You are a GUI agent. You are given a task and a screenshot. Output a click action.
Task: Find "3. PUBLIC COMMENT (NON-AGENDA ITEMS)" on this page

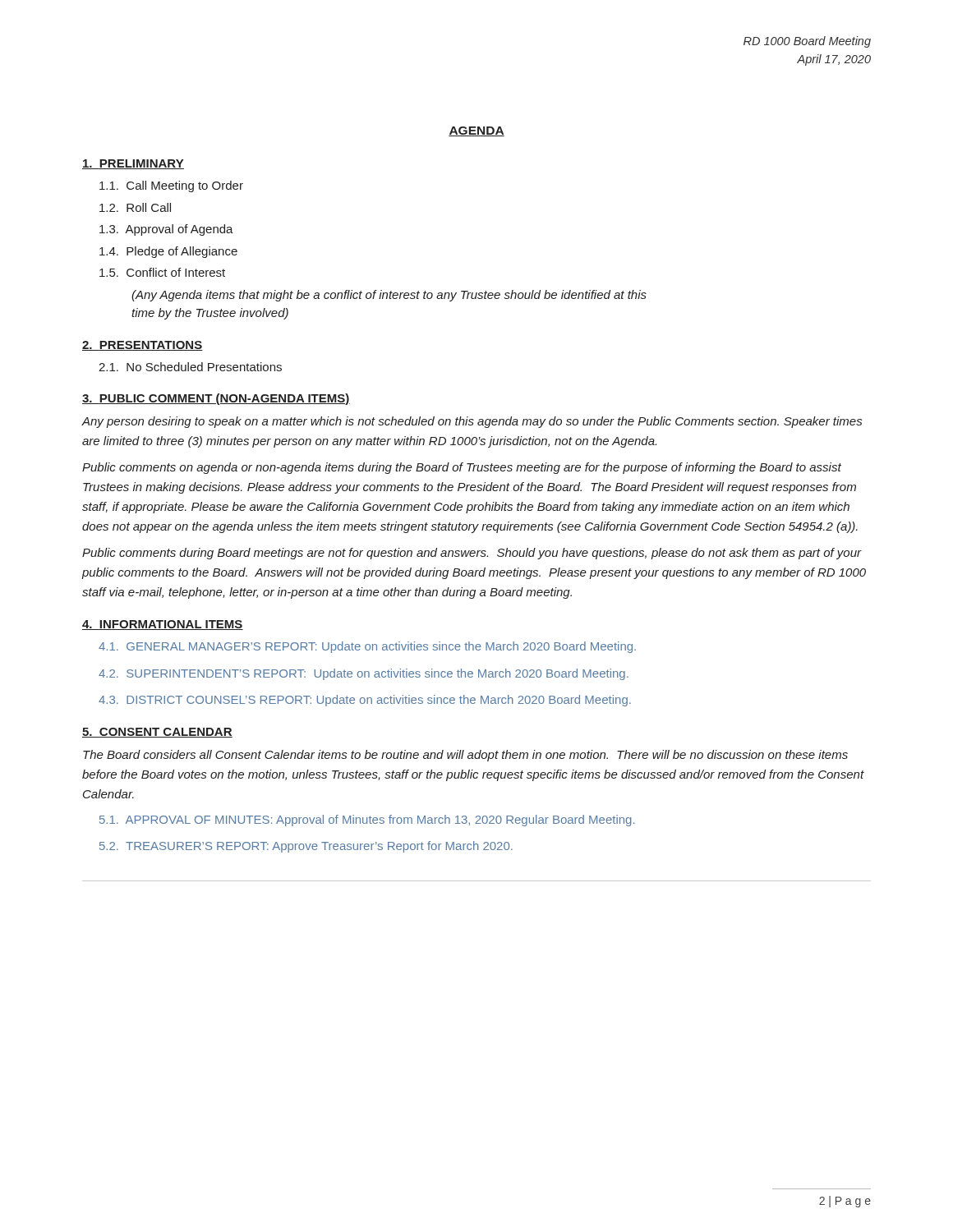pos(216,398)
